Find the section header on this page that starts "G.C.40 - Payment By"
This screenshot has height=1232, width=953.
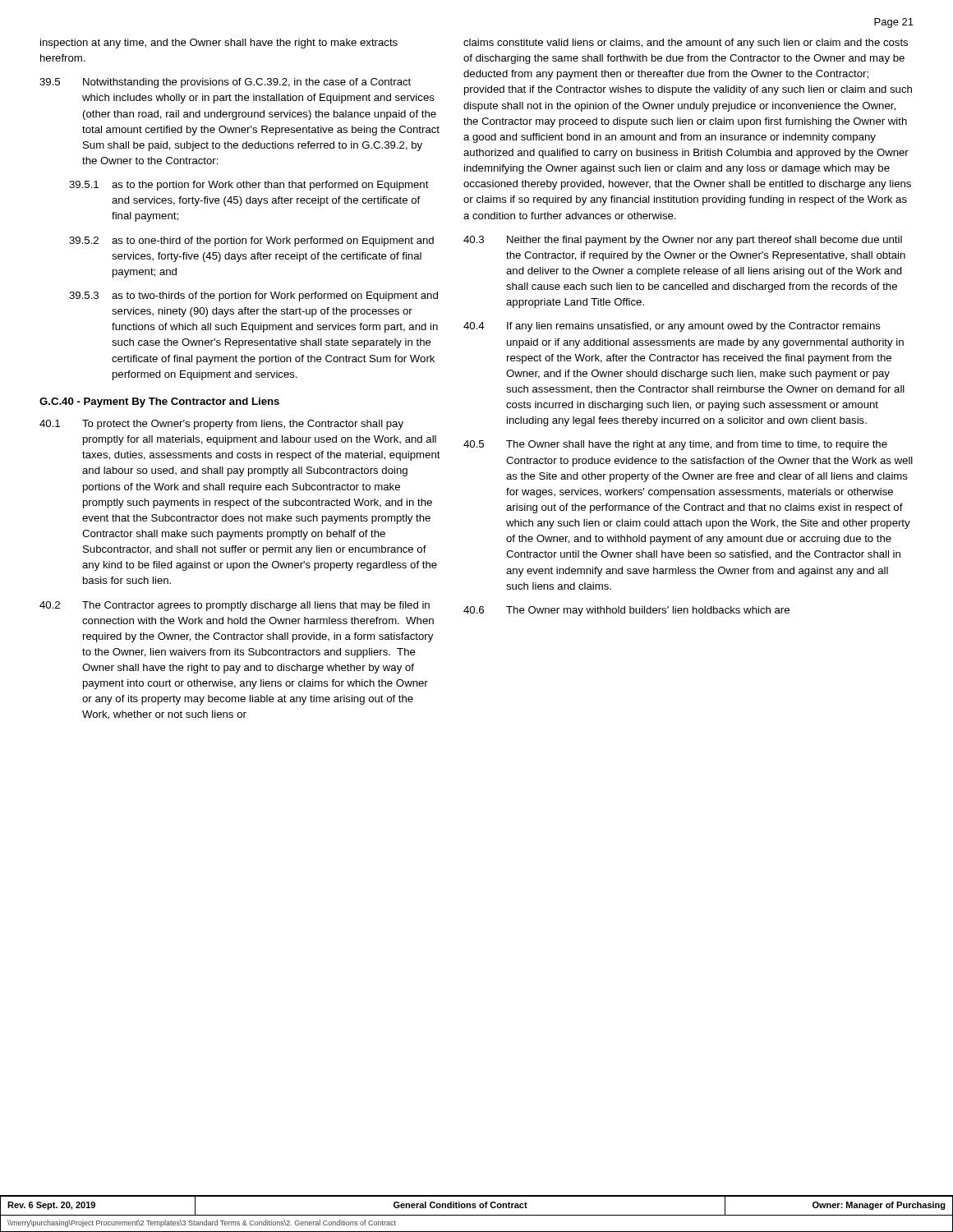(160, 401)
